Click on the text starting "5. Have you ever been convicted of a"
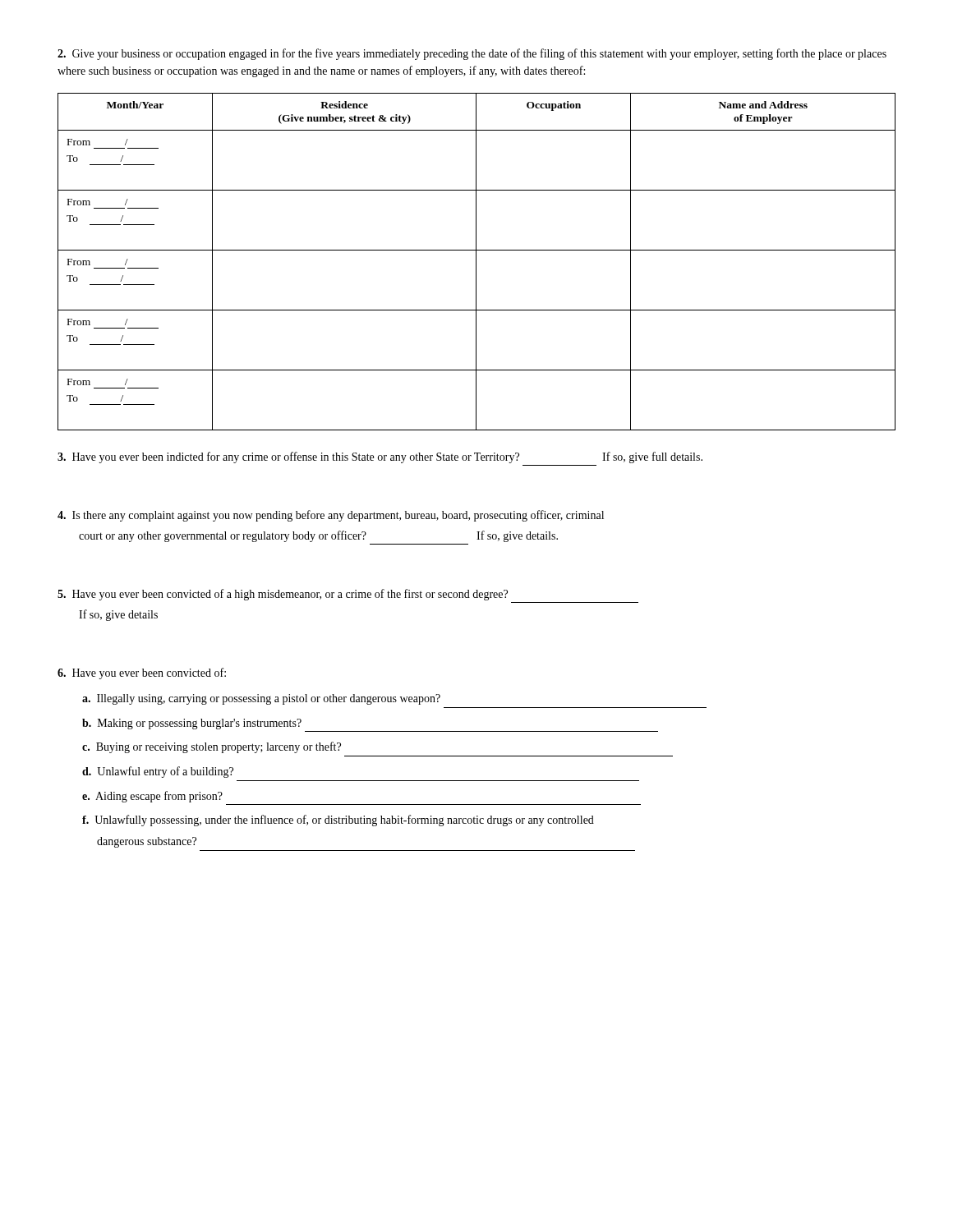This screenshot has height=1232, width=953. pos(476,606)
